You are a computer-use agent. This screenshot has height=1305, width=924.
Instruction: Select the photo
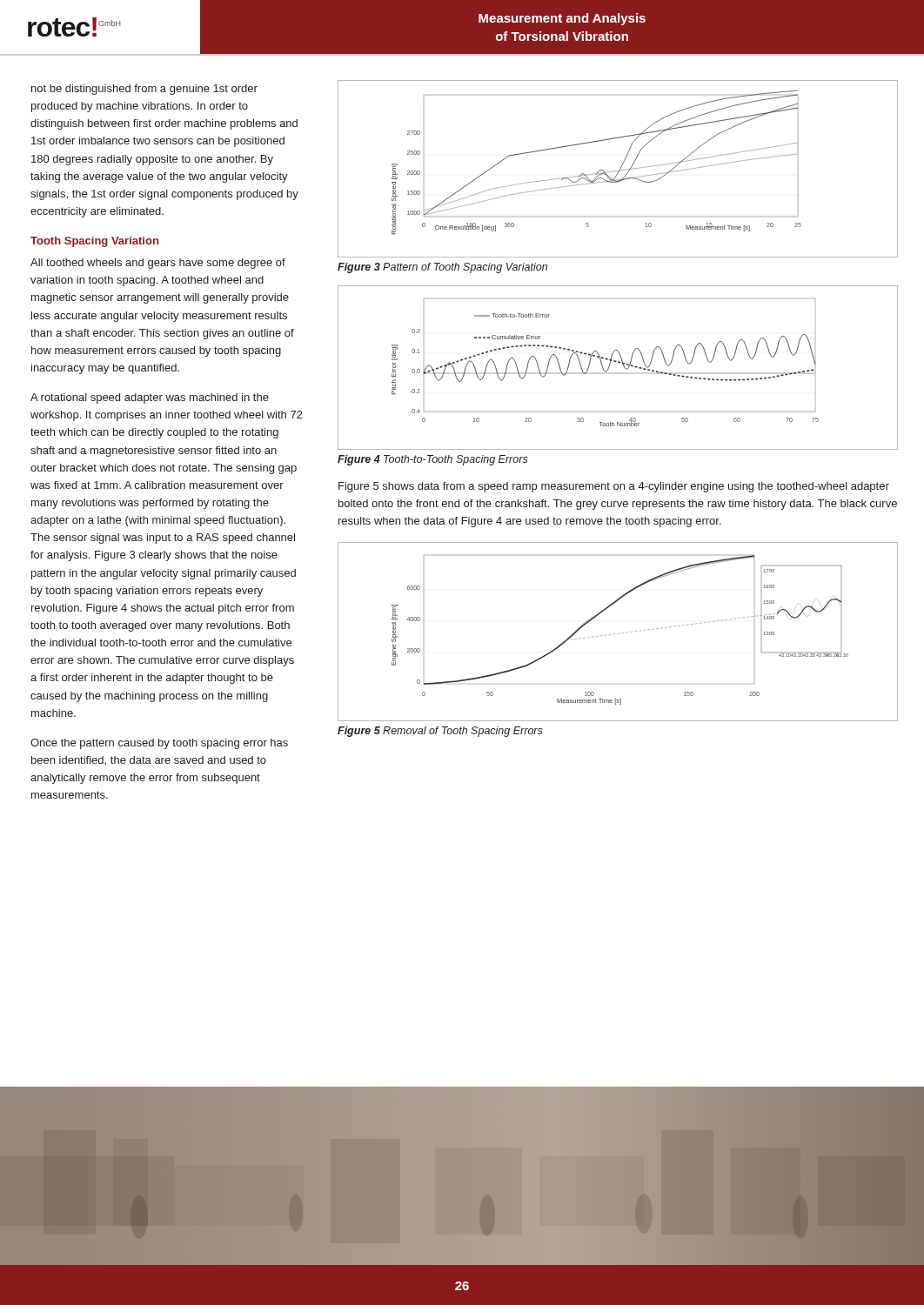462,1176
